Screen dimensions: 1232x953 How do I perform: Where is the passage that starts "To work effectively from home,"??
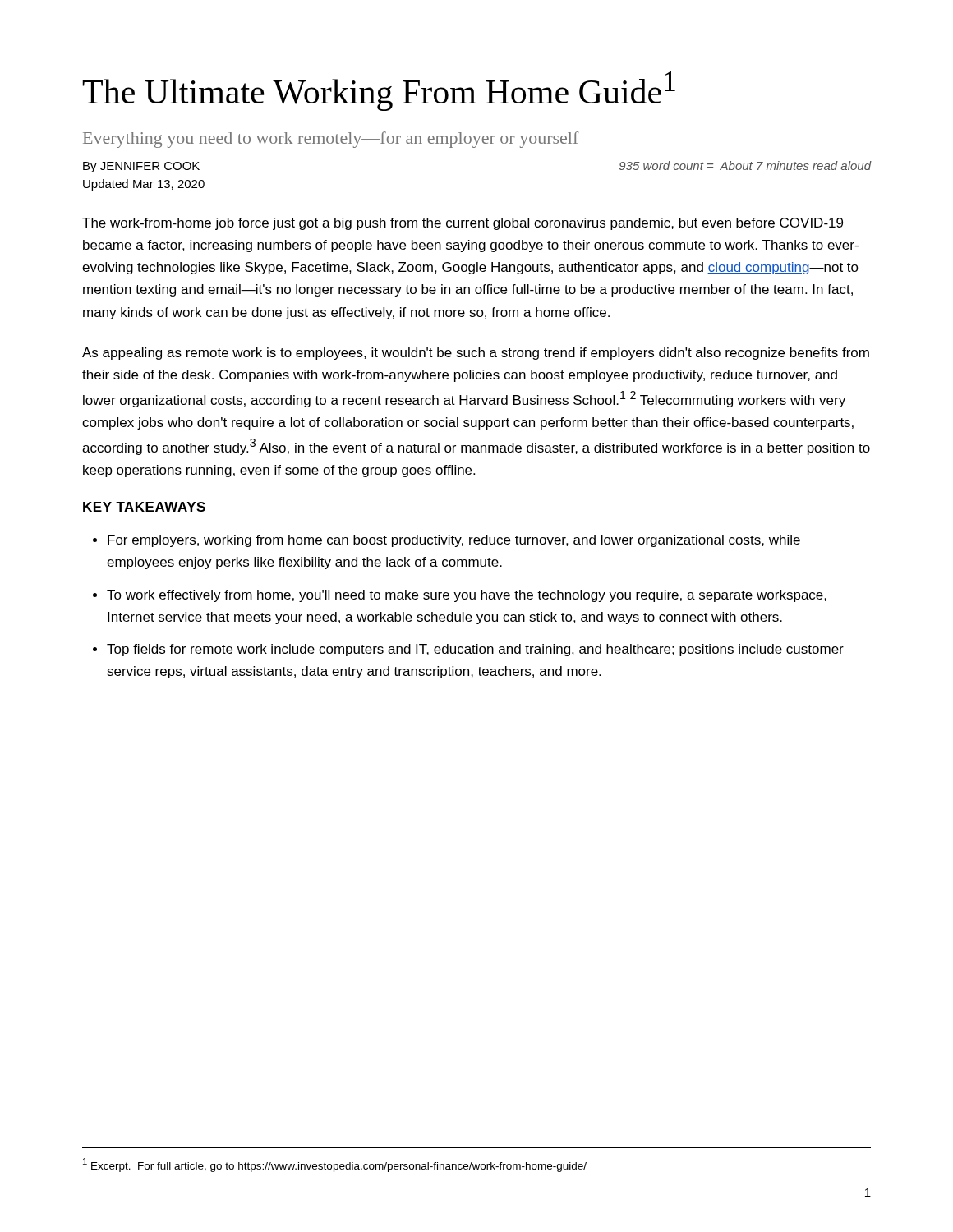click(467, 606)
